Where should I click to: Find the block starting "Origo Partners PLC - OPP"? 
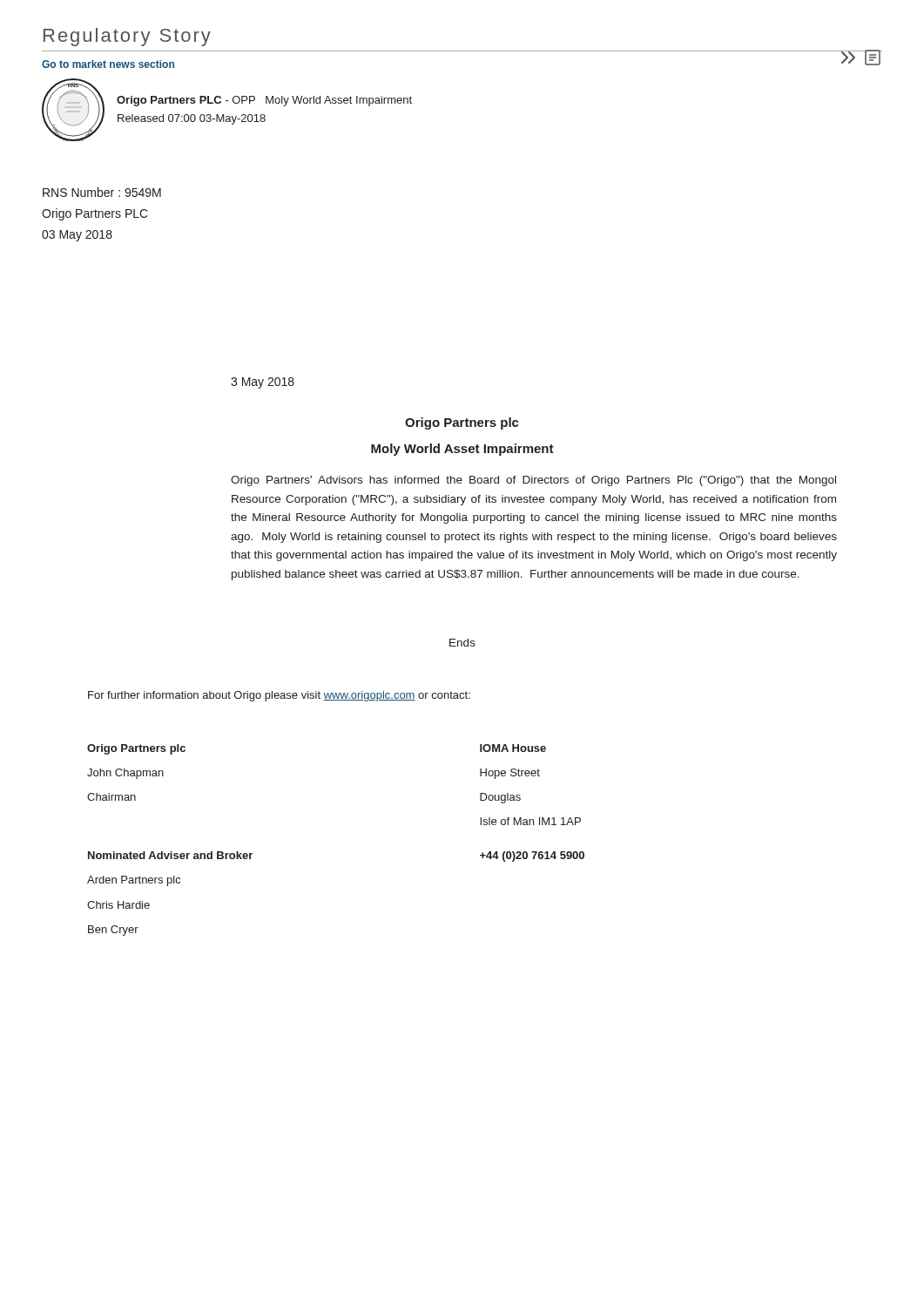(264, 109)
